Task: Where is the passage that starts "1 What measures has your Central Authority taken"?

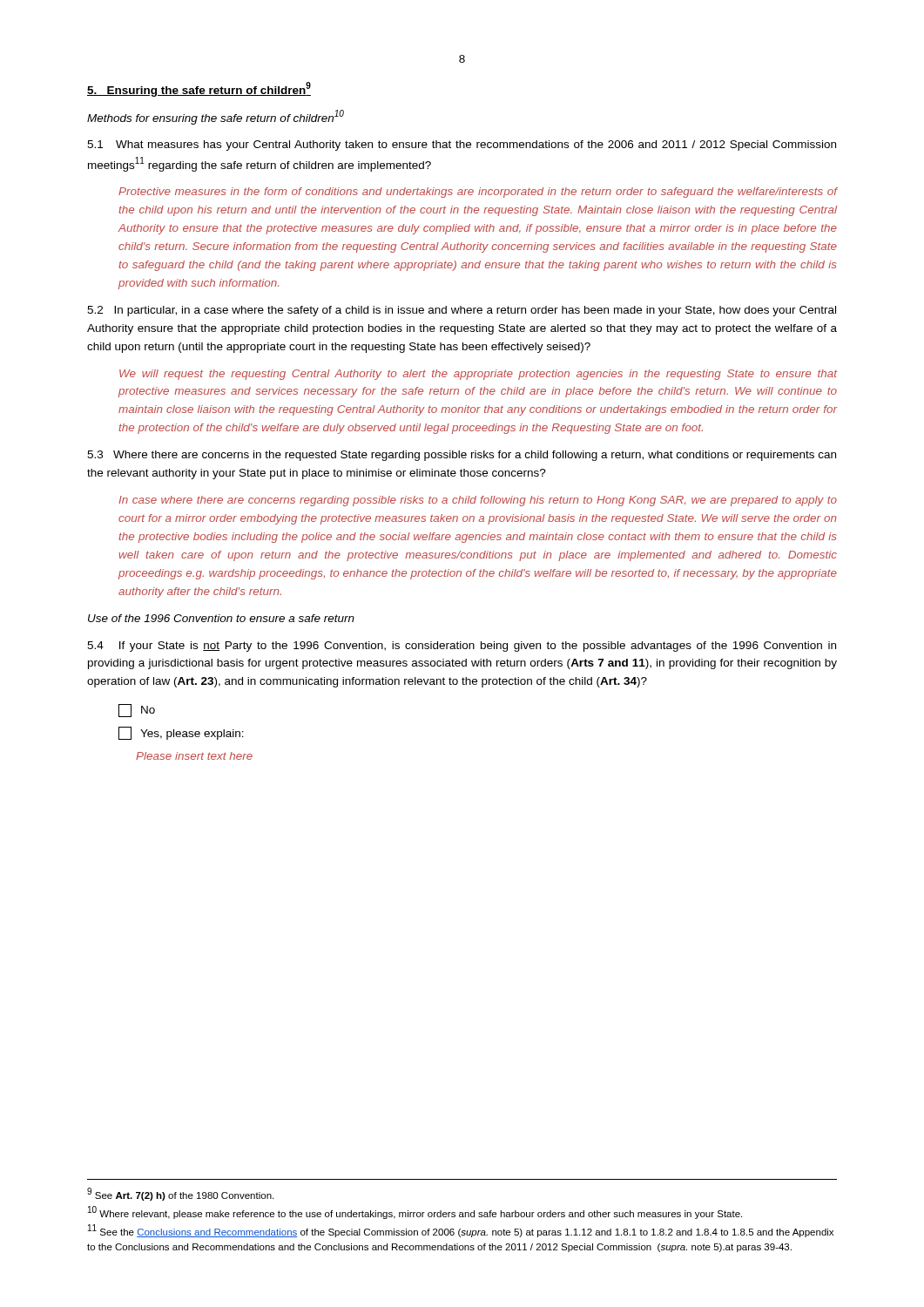Action: click(x=462, y=154)
